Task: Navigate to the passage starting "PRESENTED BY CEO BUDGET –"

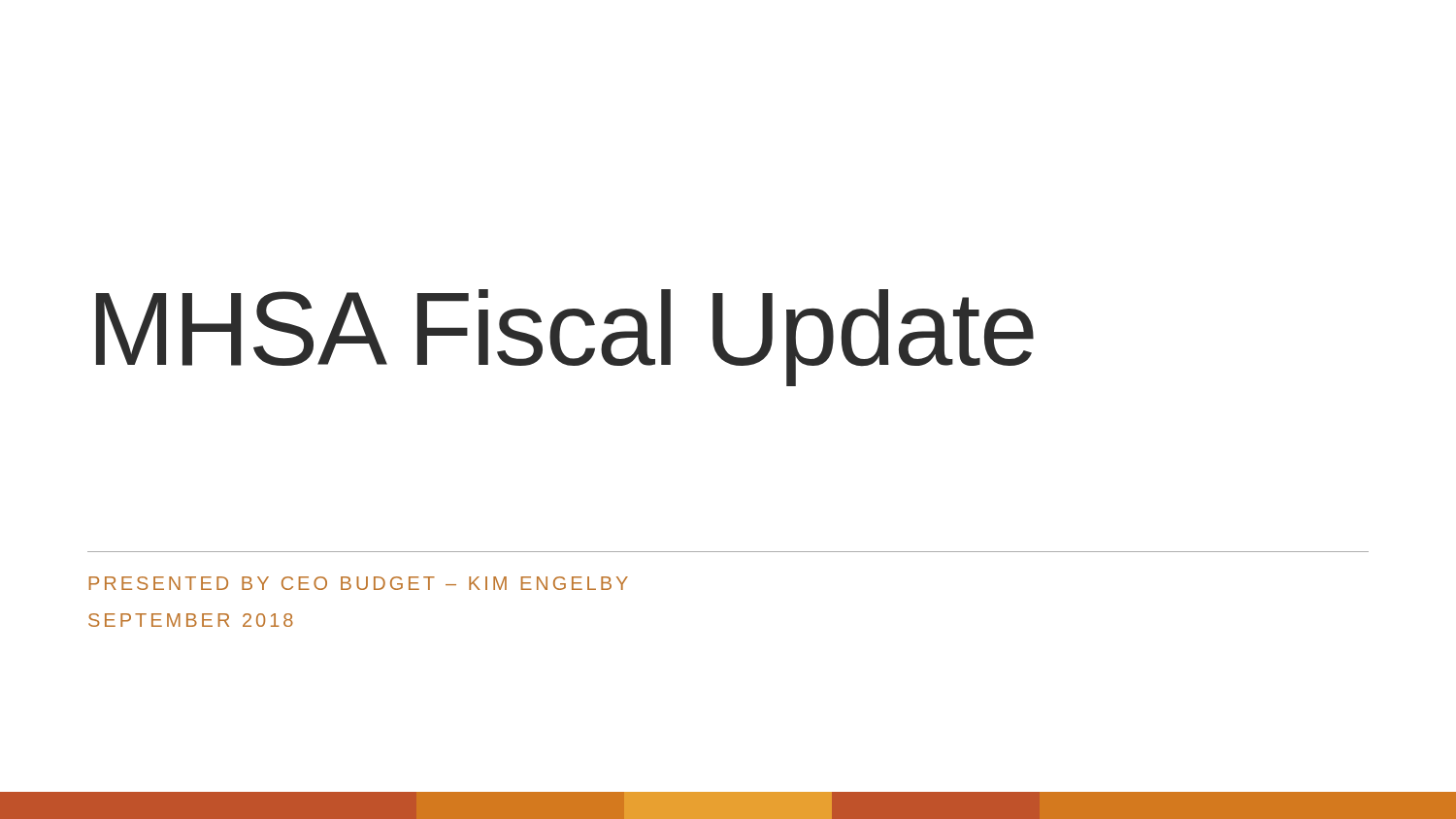Action: (x=359, y=583)
